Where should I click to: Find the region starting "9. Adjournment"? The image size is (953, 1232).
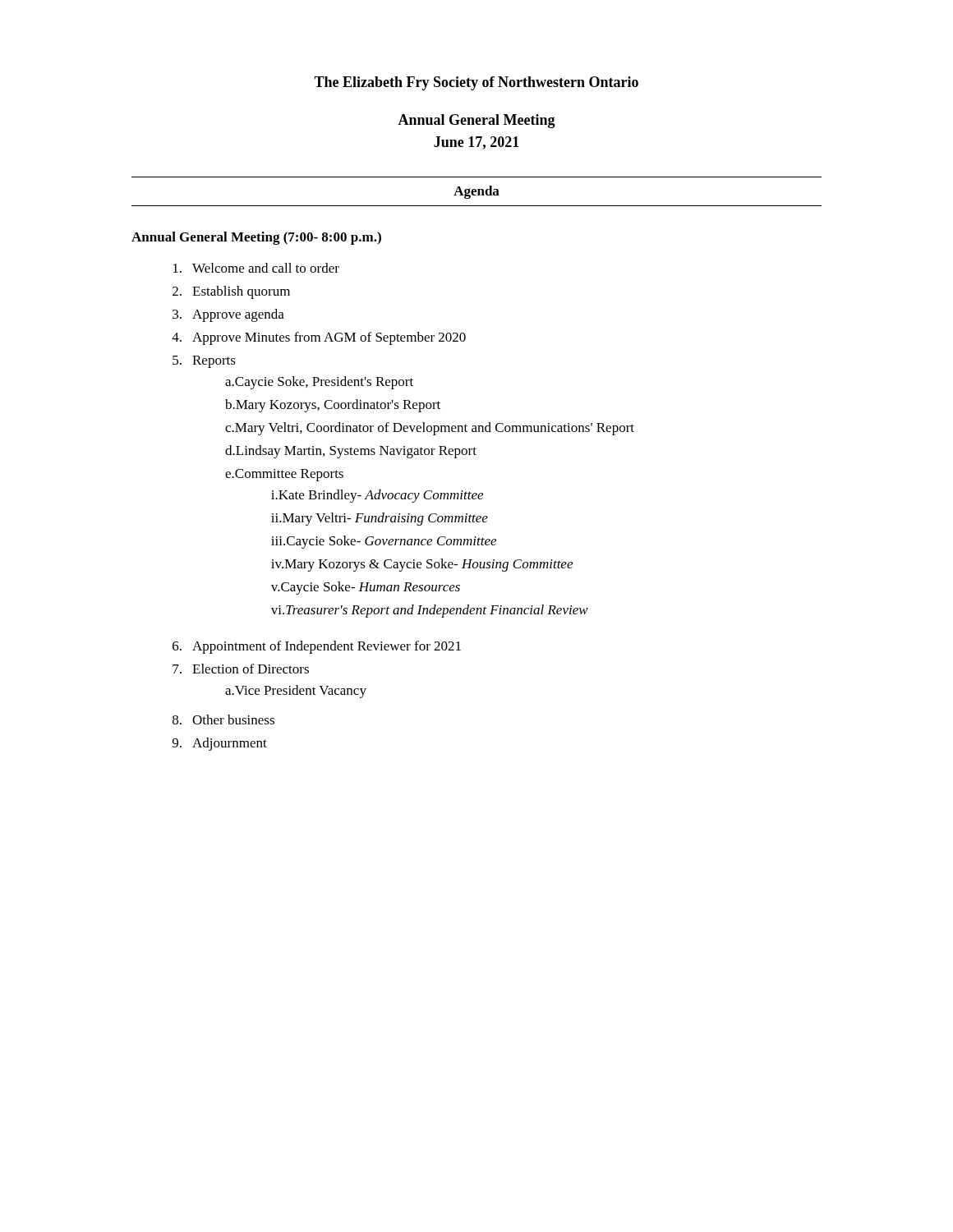[220, 744]
